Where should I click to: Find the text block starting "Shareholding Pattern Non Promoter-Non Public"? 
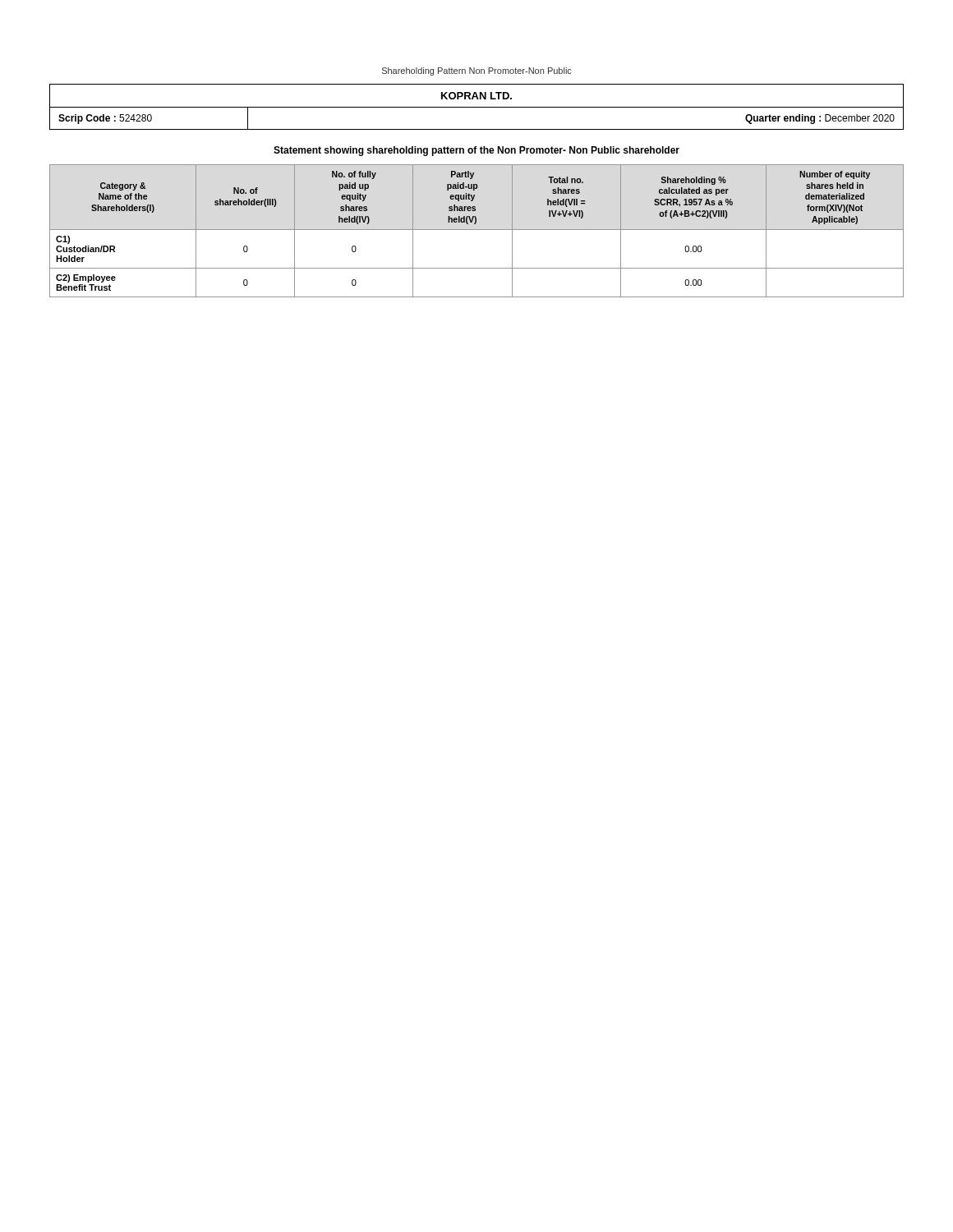(x=476, y=71)
